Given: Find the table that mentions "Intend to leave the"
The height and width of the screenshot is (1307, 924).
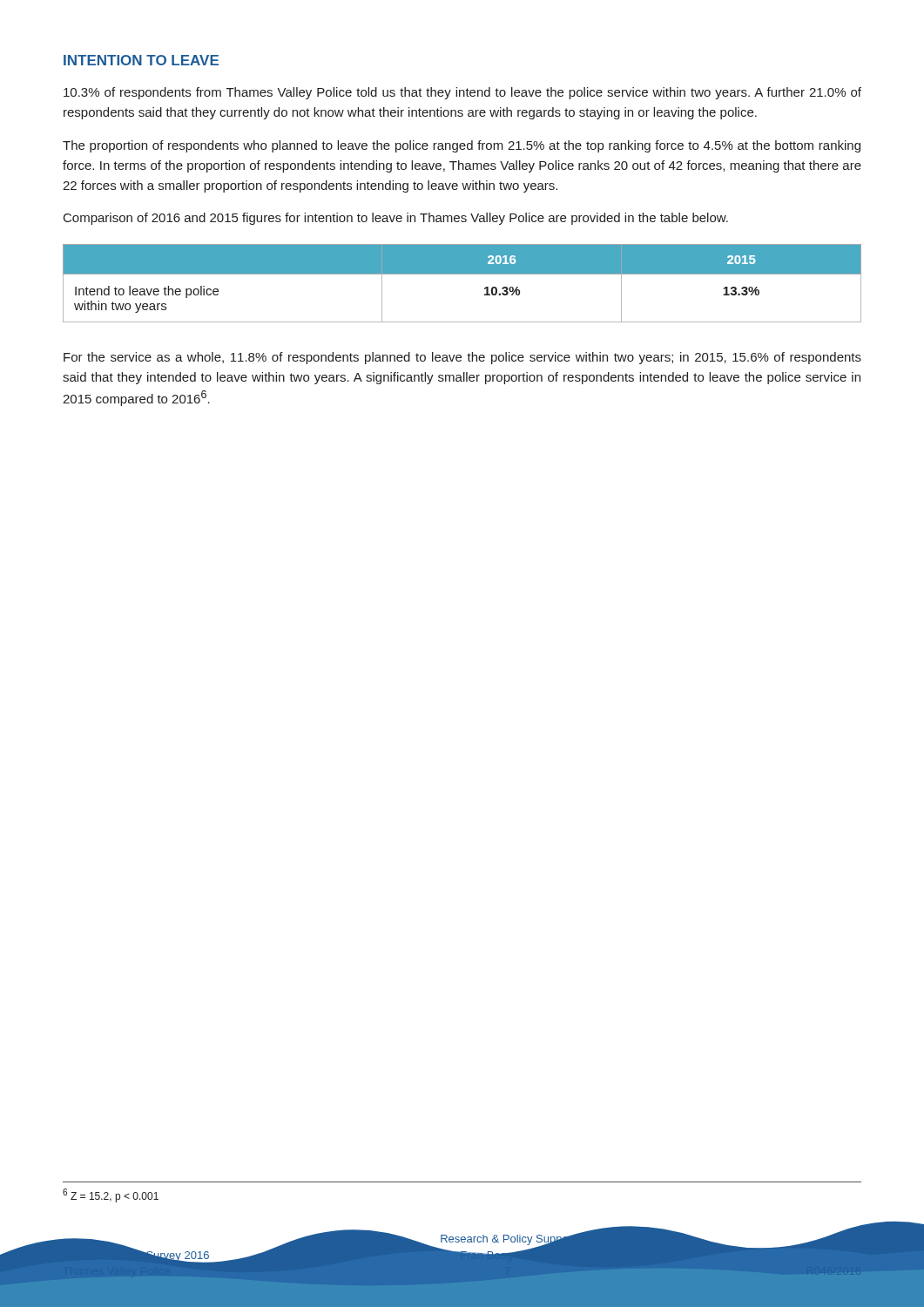Looking at the screenshot, I should 462,283.
